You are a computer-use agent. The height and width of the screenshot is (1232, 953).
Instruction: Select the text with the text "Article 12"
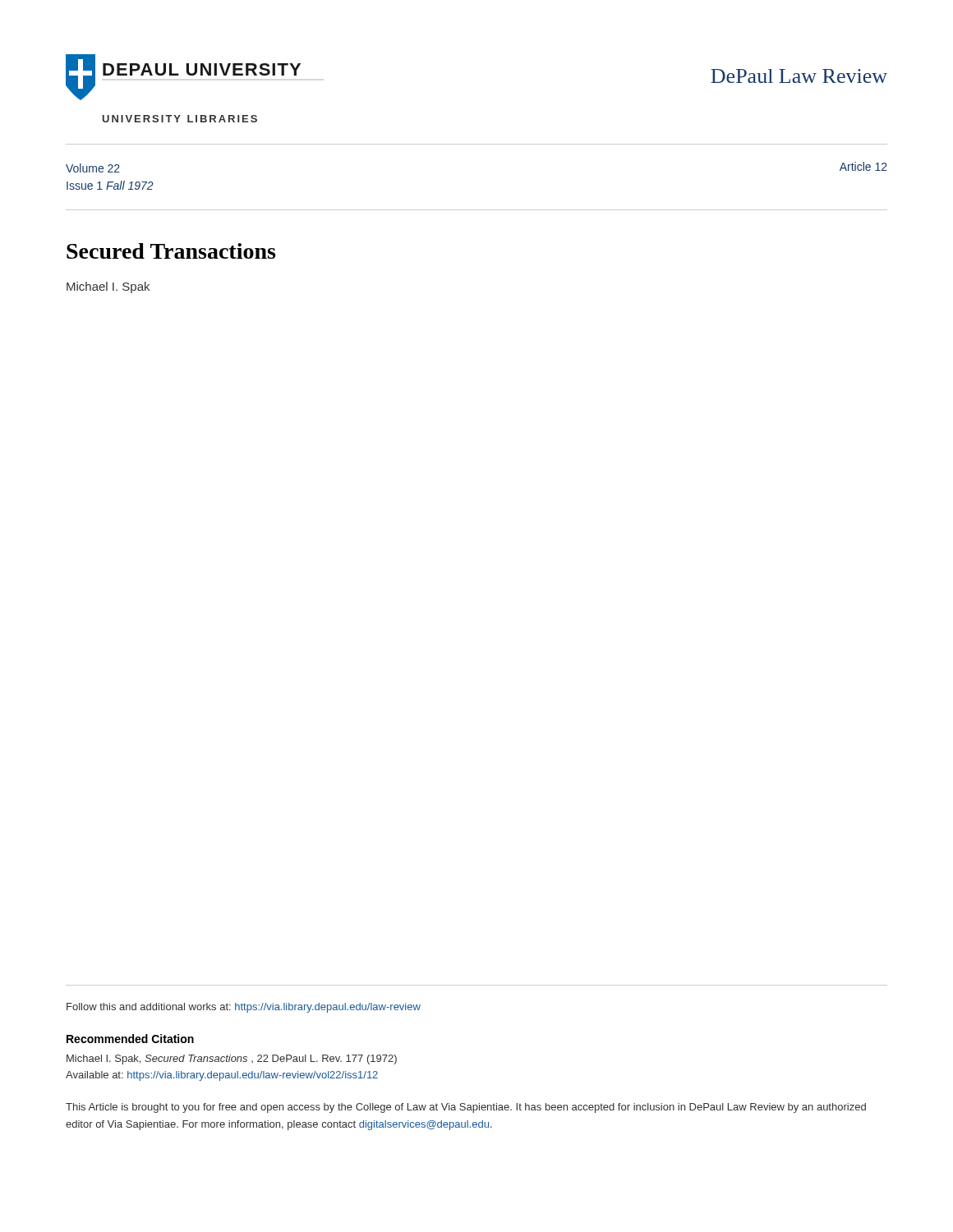point(863,167)
